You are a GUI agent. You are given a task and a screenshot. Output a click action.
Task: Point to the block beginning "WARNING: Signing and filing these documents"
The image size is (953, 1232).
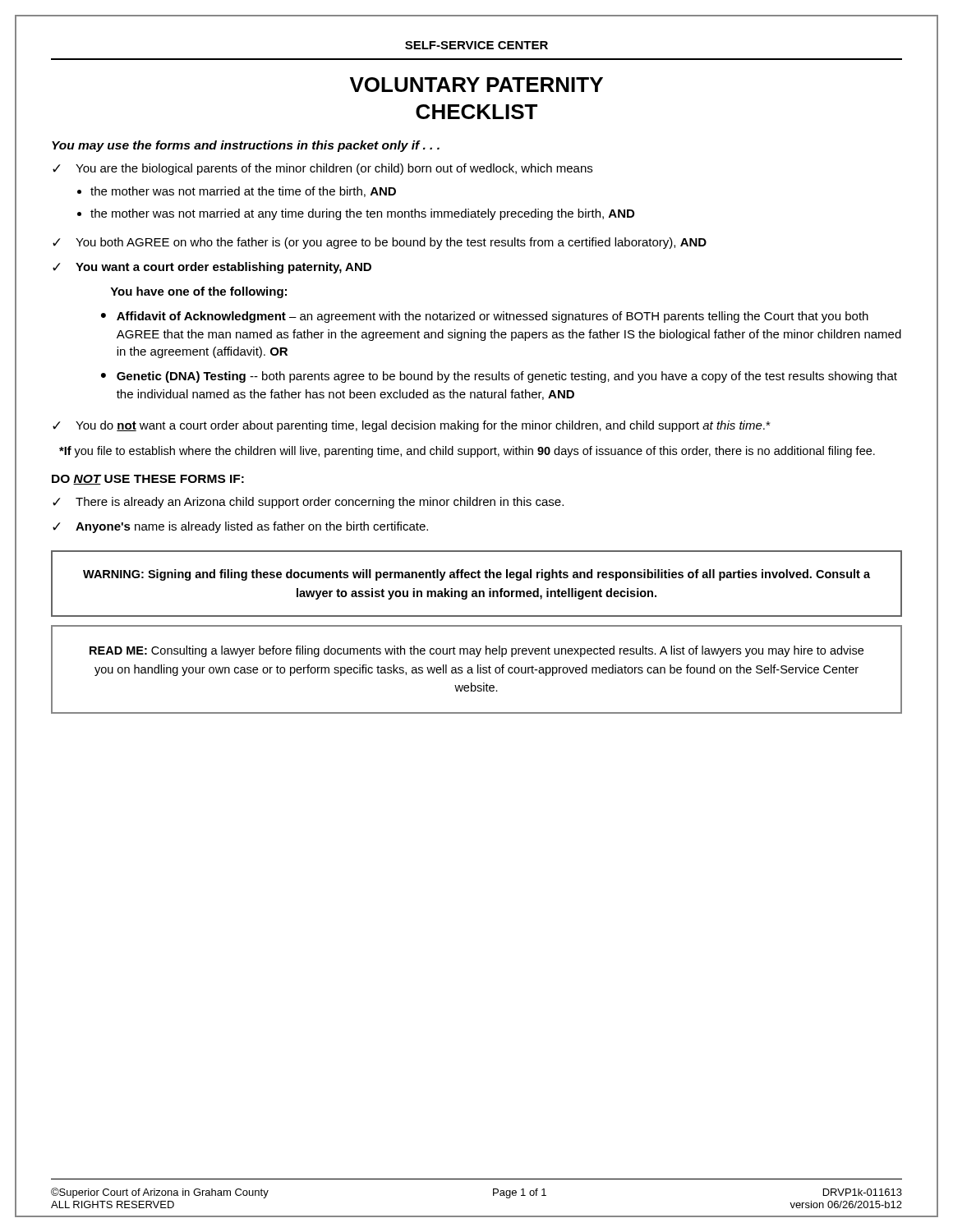(x=476, y=584)
